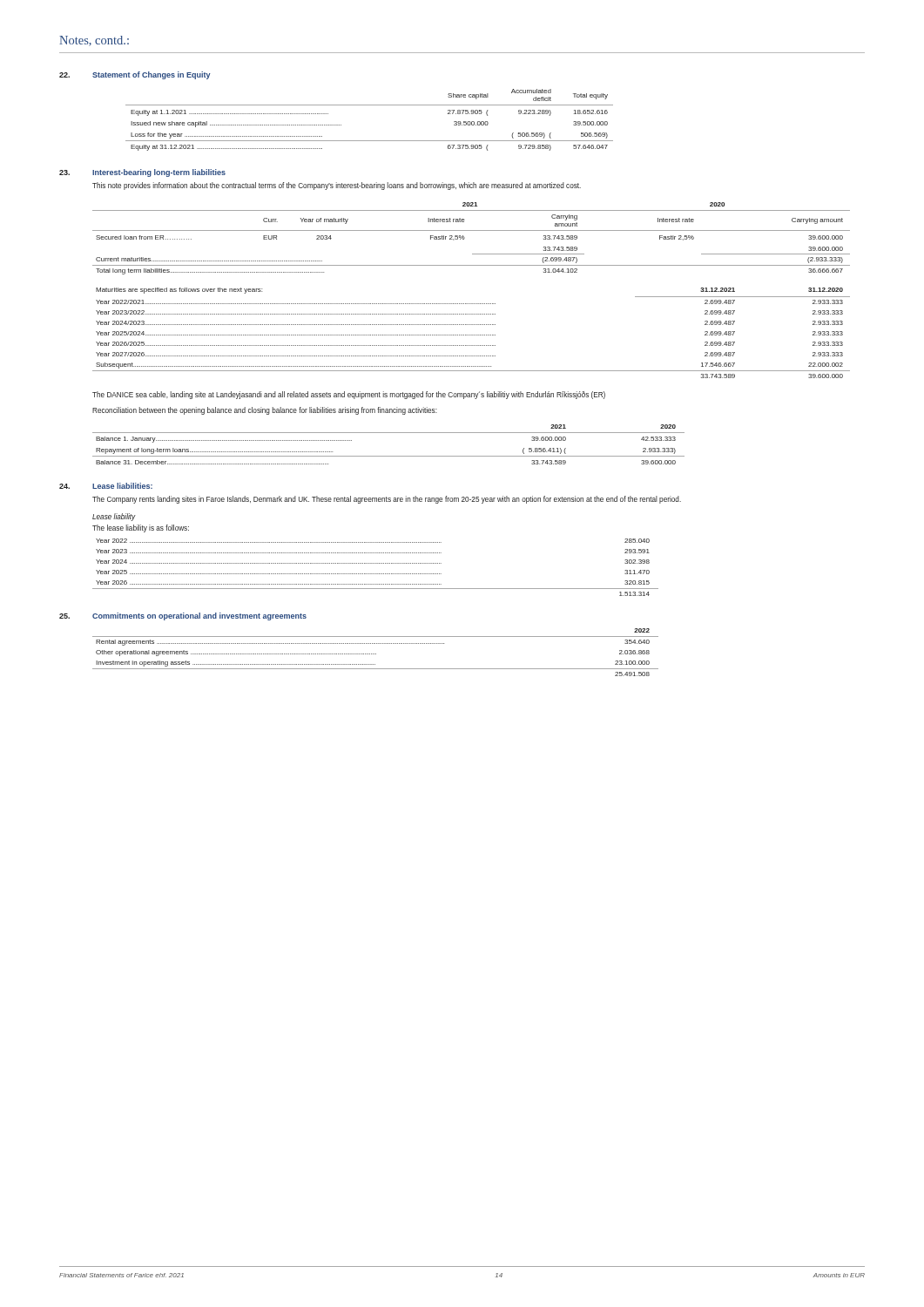
Task: Find the region starting "The Company rents"
Action: click(387, 499)
